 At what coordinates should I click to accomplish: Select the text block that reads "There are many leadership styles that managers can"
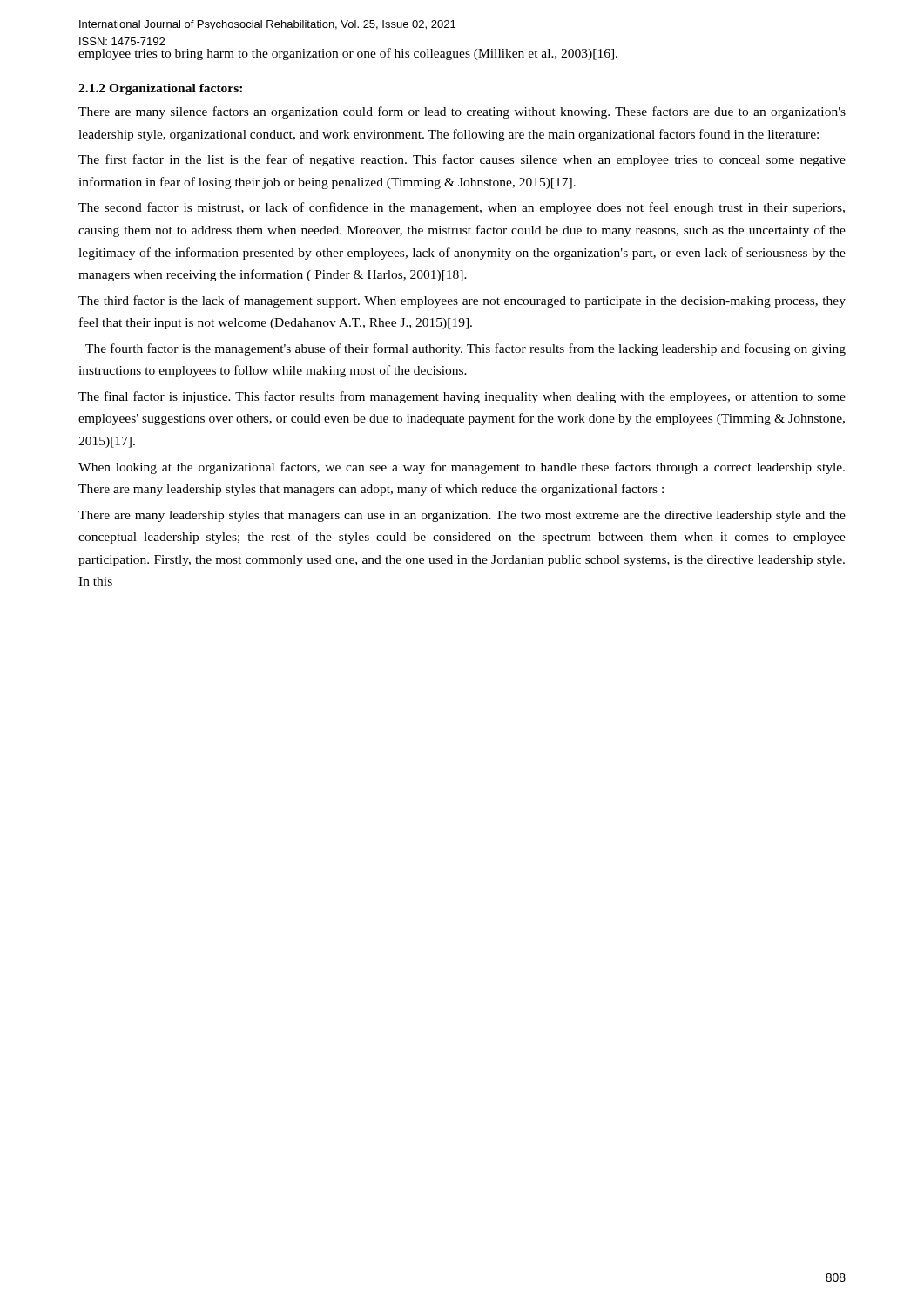(462, 548)
